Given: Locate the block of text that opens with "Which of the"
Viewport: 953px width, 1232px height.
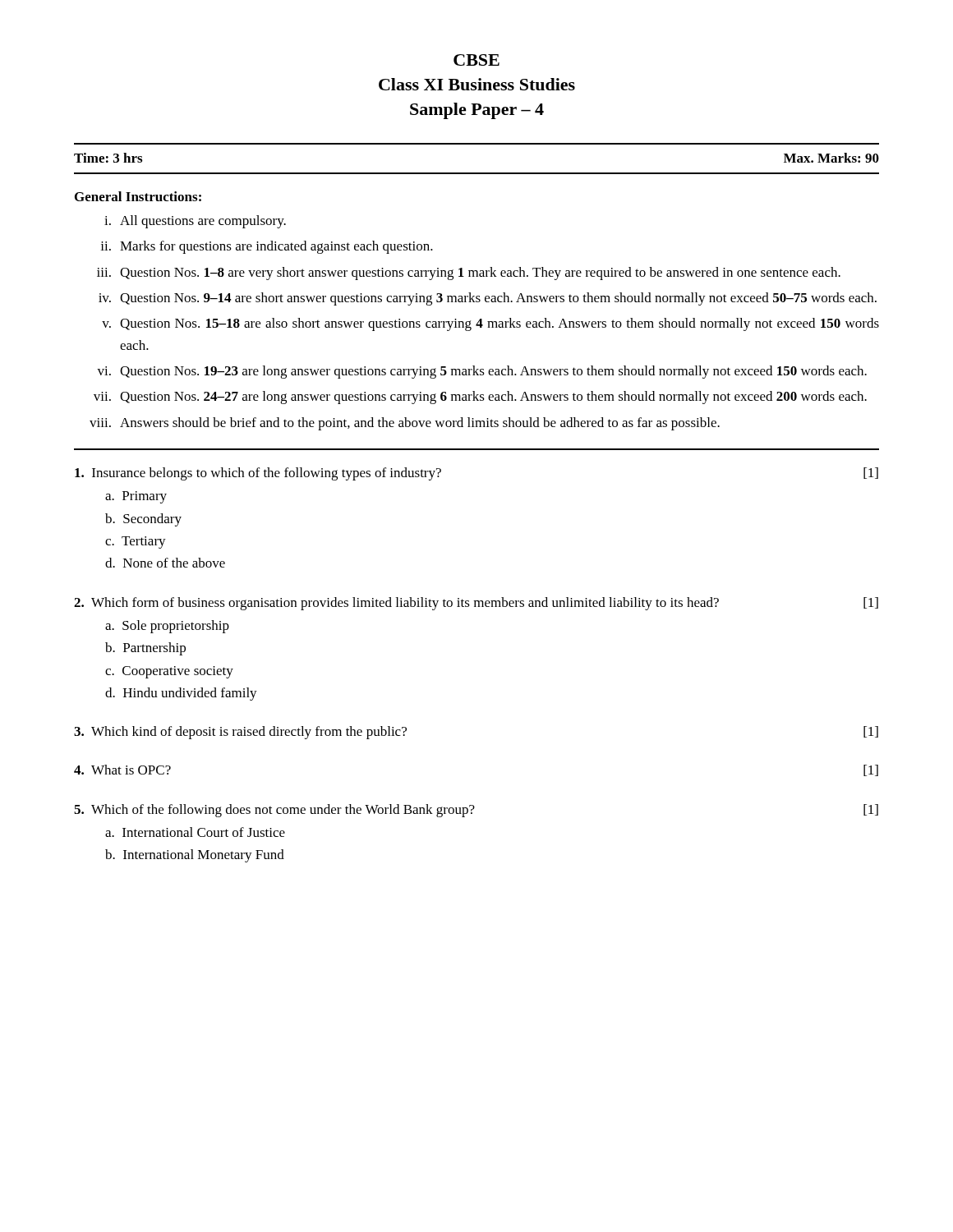Looking at the screenshot, I should pyautogui.click(x=476, y=811).
